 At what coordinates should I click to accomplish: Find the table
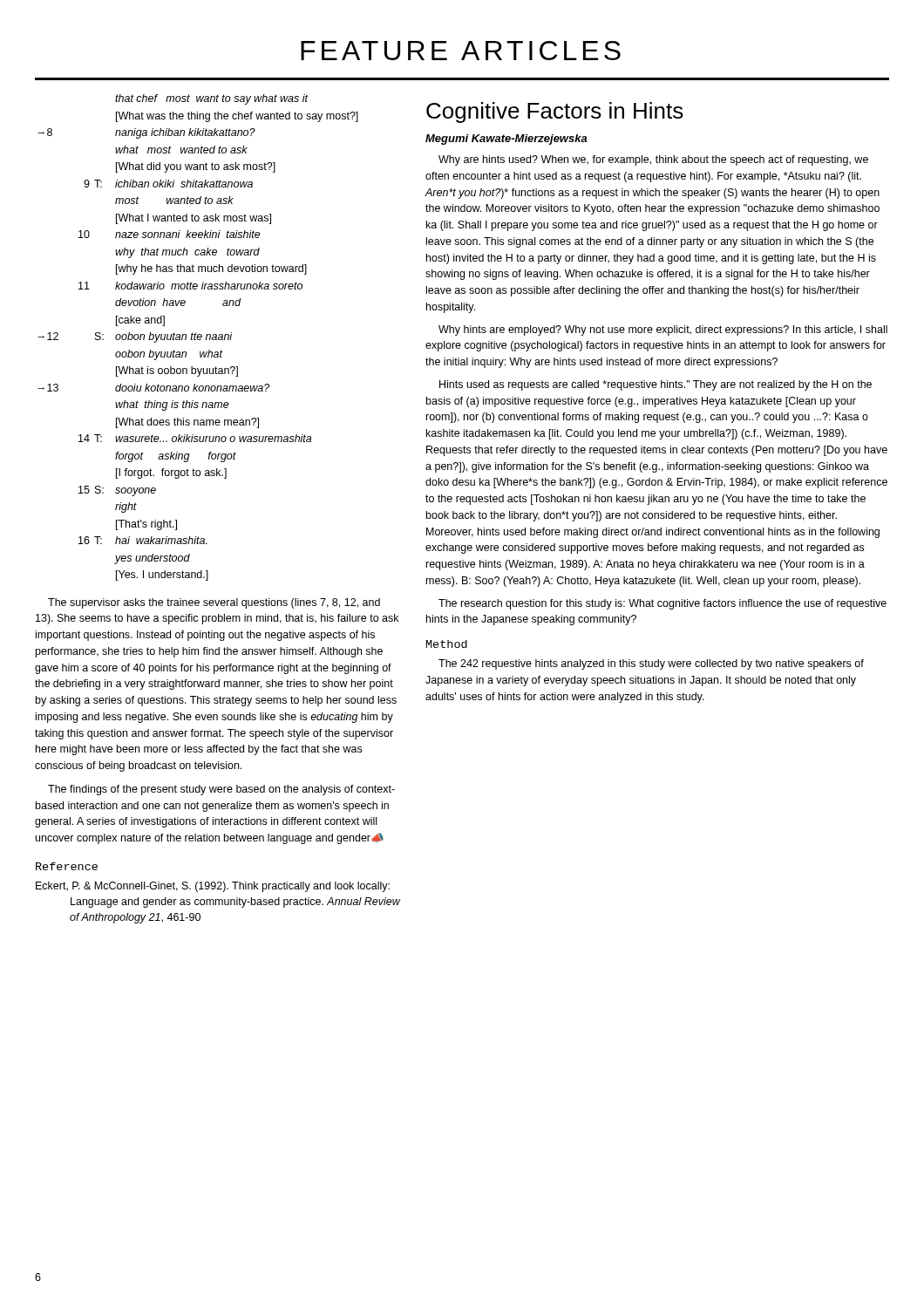click(218, 337)
